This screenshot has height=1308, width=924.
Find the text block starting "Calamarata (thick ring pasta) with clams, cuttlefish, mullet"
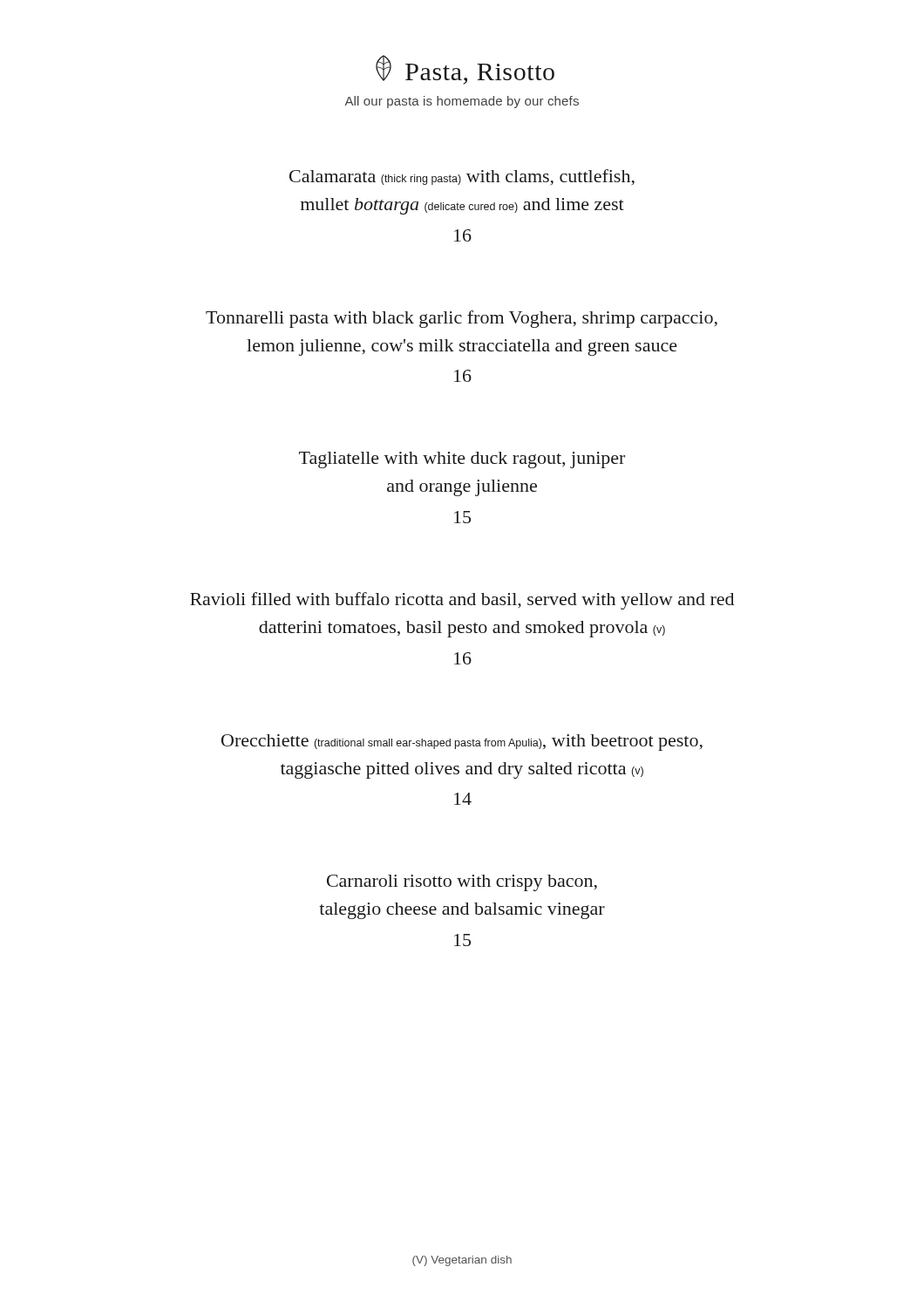(462, 207)
